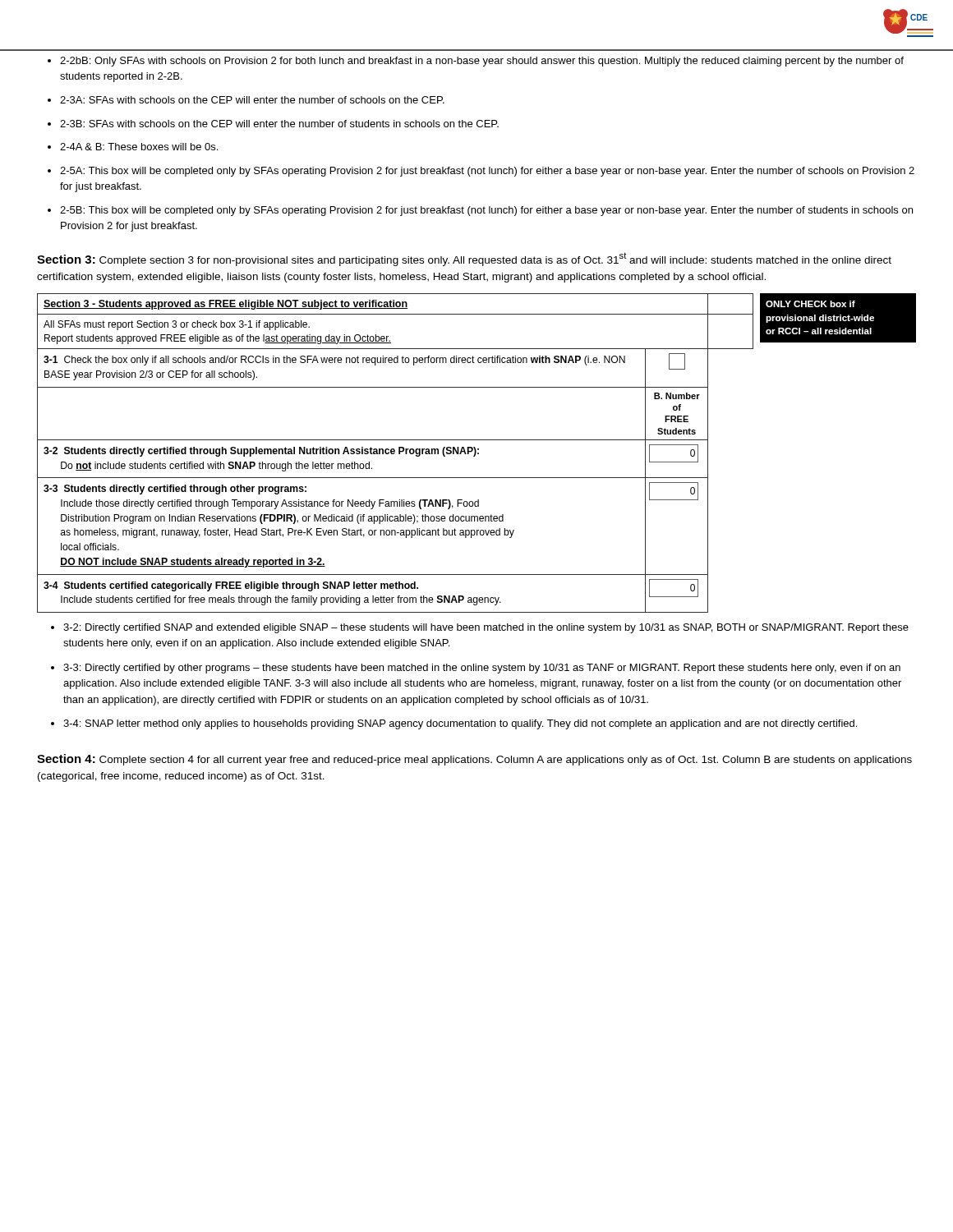Locate the section header that opens with "Section 4: Complete"
Viewport: 953px width, 1232px height.
coord(475,767)
